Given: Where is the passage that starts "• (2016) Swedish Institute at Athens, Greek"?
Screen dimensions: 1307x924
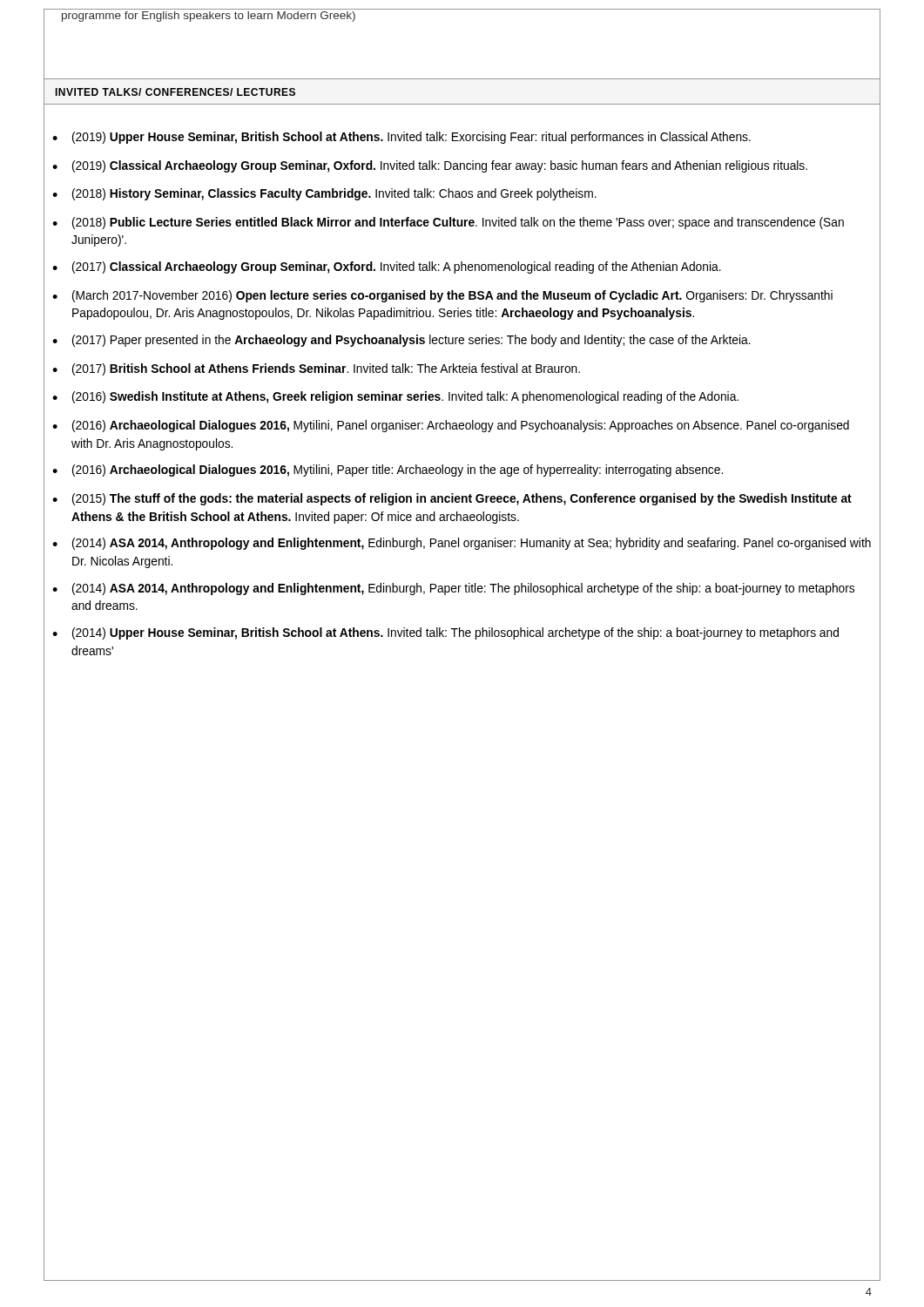Looking at the screenshot, I should tap(462, 399).
